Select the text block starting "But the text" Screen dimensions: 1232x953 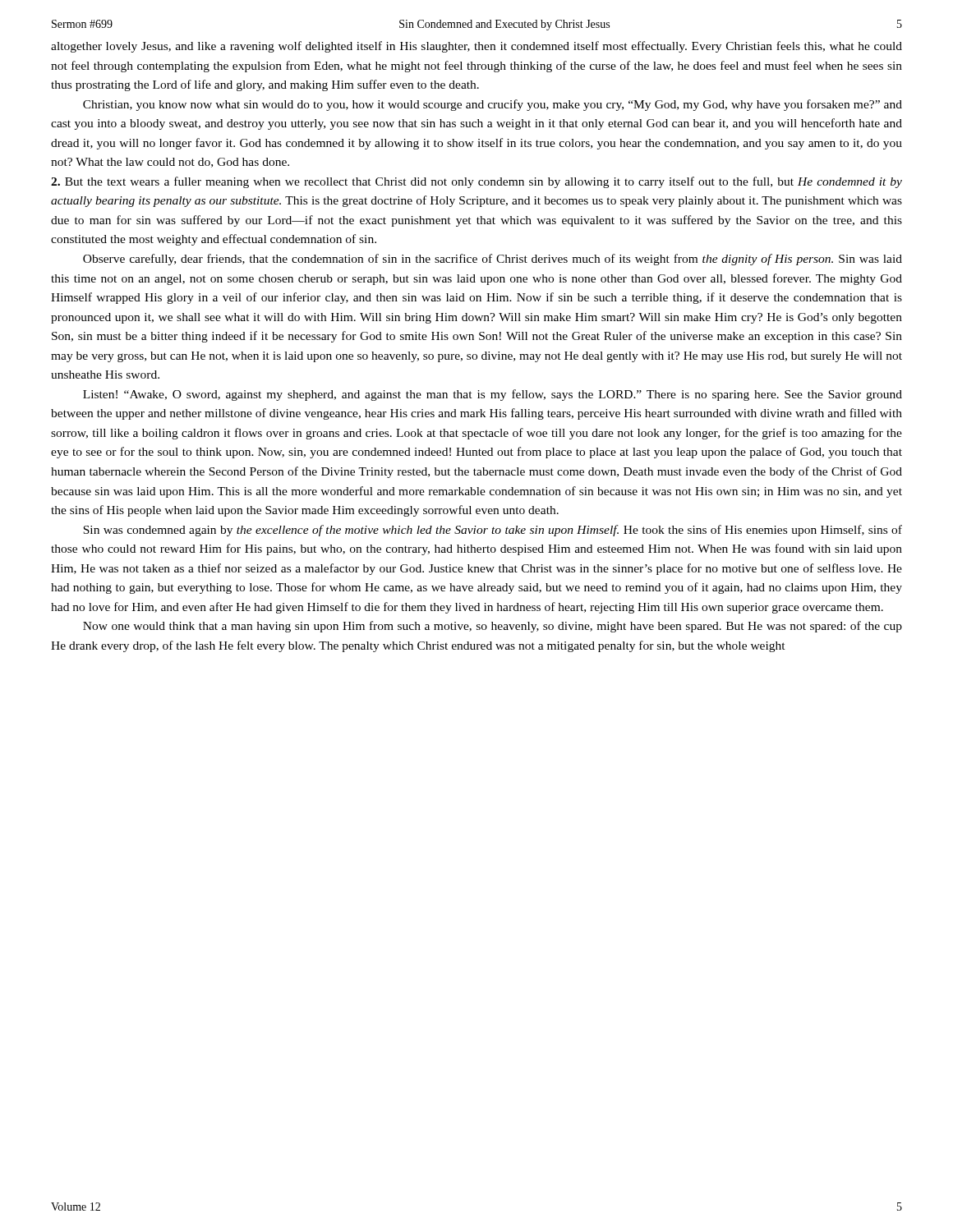(476, 210)
